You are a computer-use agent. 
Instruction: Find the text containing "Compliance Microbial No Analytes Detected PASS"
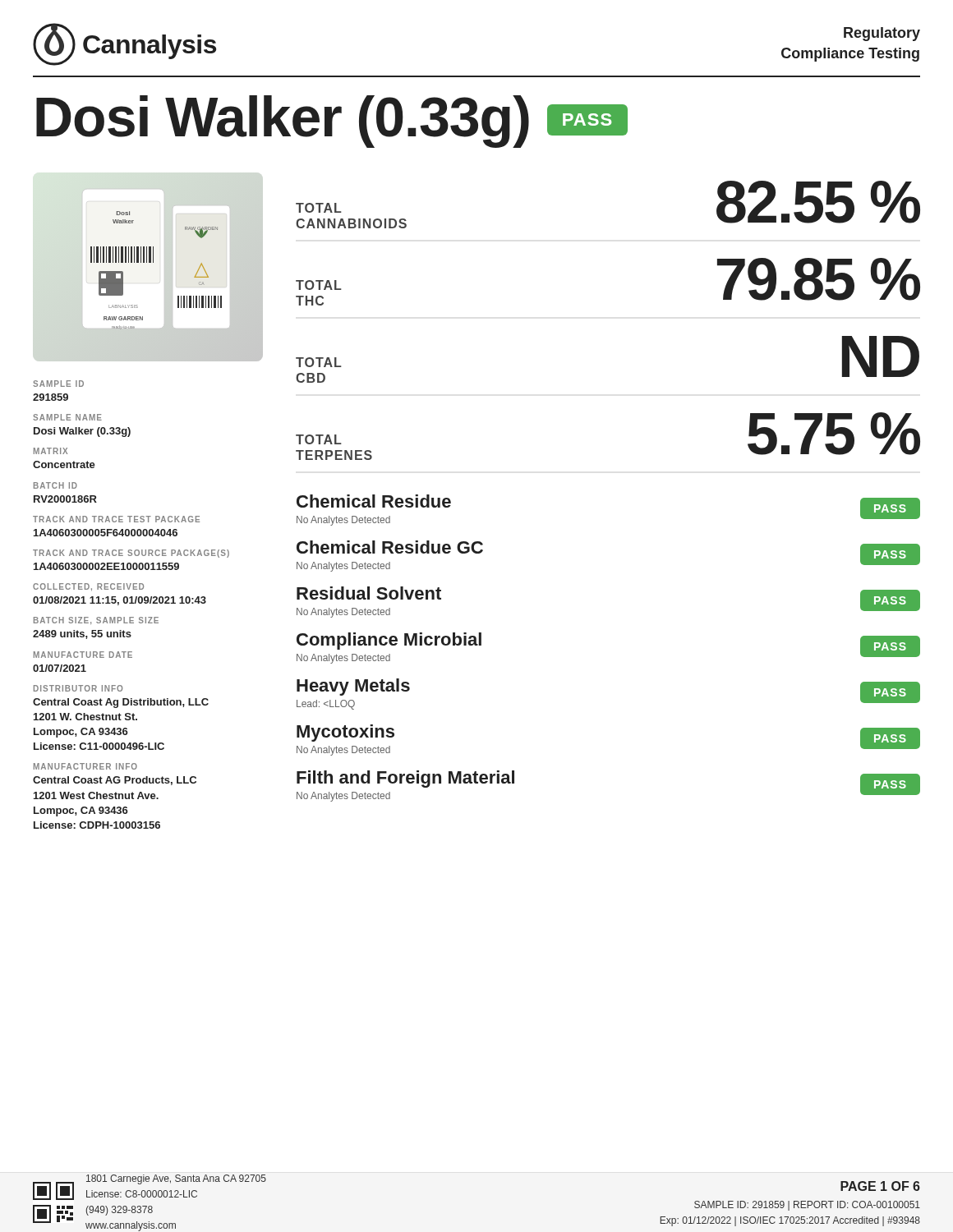tap(375, 645)
